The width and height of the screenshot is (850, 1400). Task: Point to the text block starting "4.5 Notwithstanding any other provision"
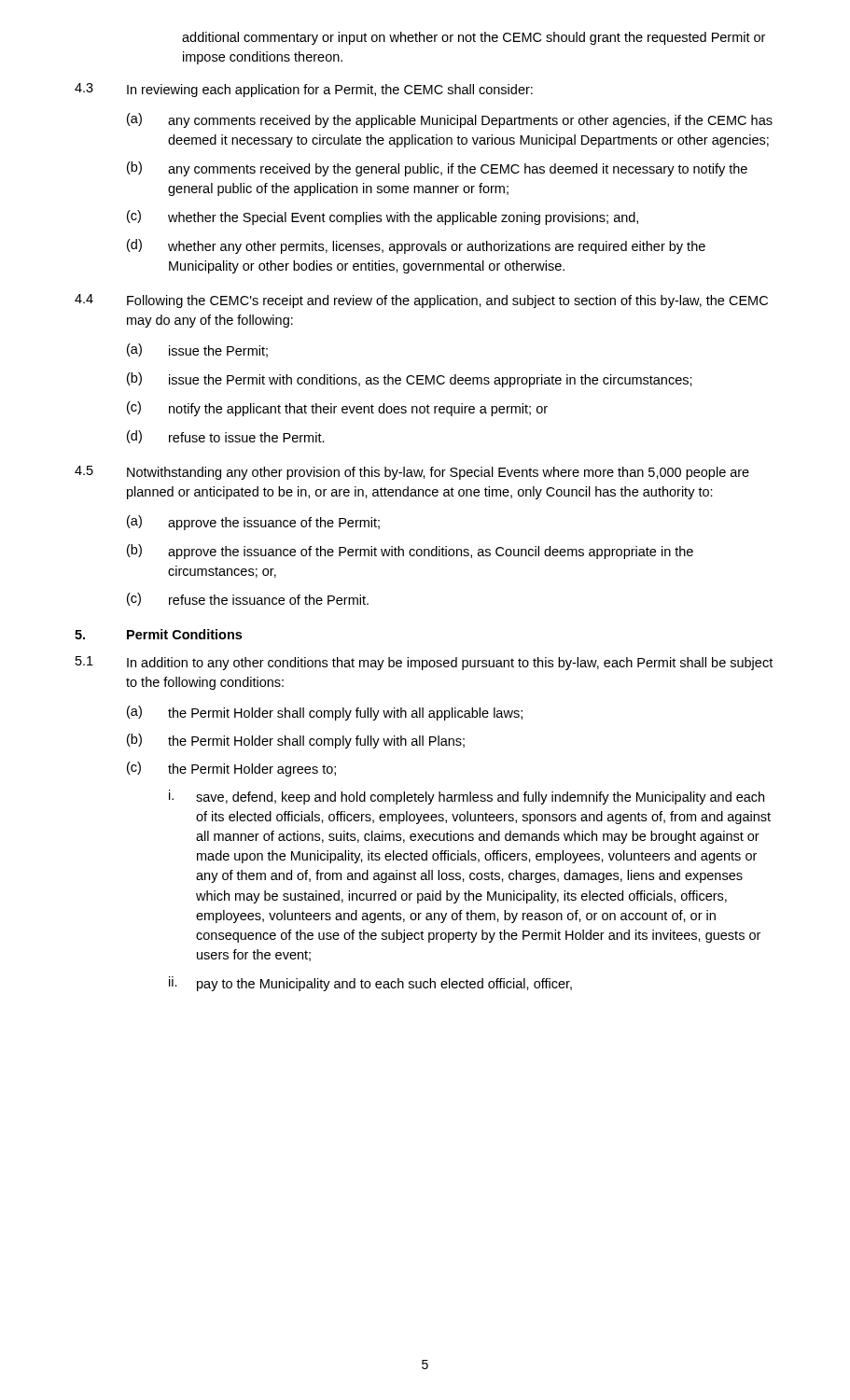pyautogui.click(x=425, y=483)
